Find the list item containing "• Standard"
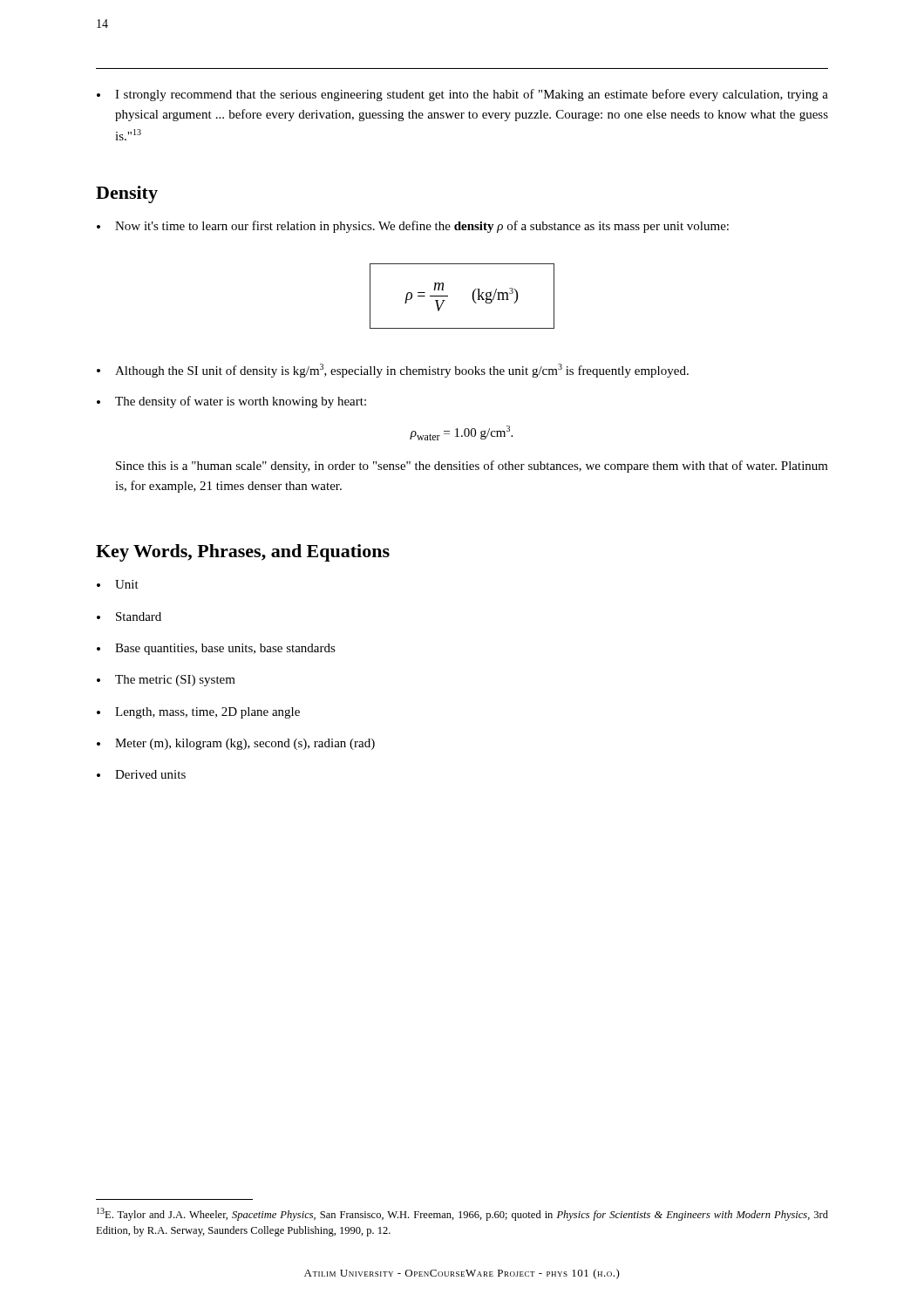924x1308 pixels. tap(129, 617)
